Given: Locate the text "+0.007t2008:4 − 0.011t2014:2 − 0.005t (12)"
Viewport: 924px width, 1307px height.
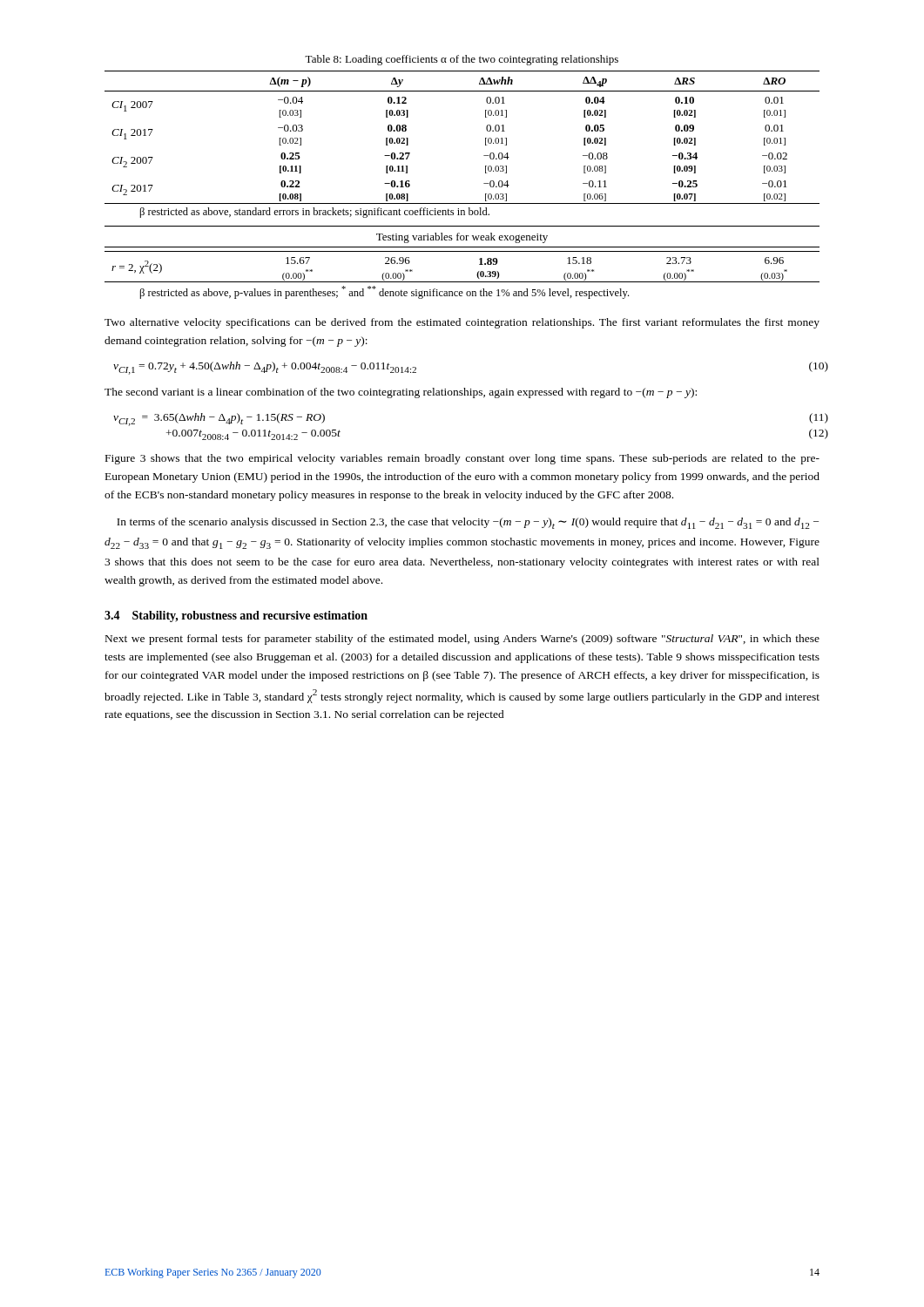Looking at the screenshot, I should pyautogui.click(x=252, y=434).
